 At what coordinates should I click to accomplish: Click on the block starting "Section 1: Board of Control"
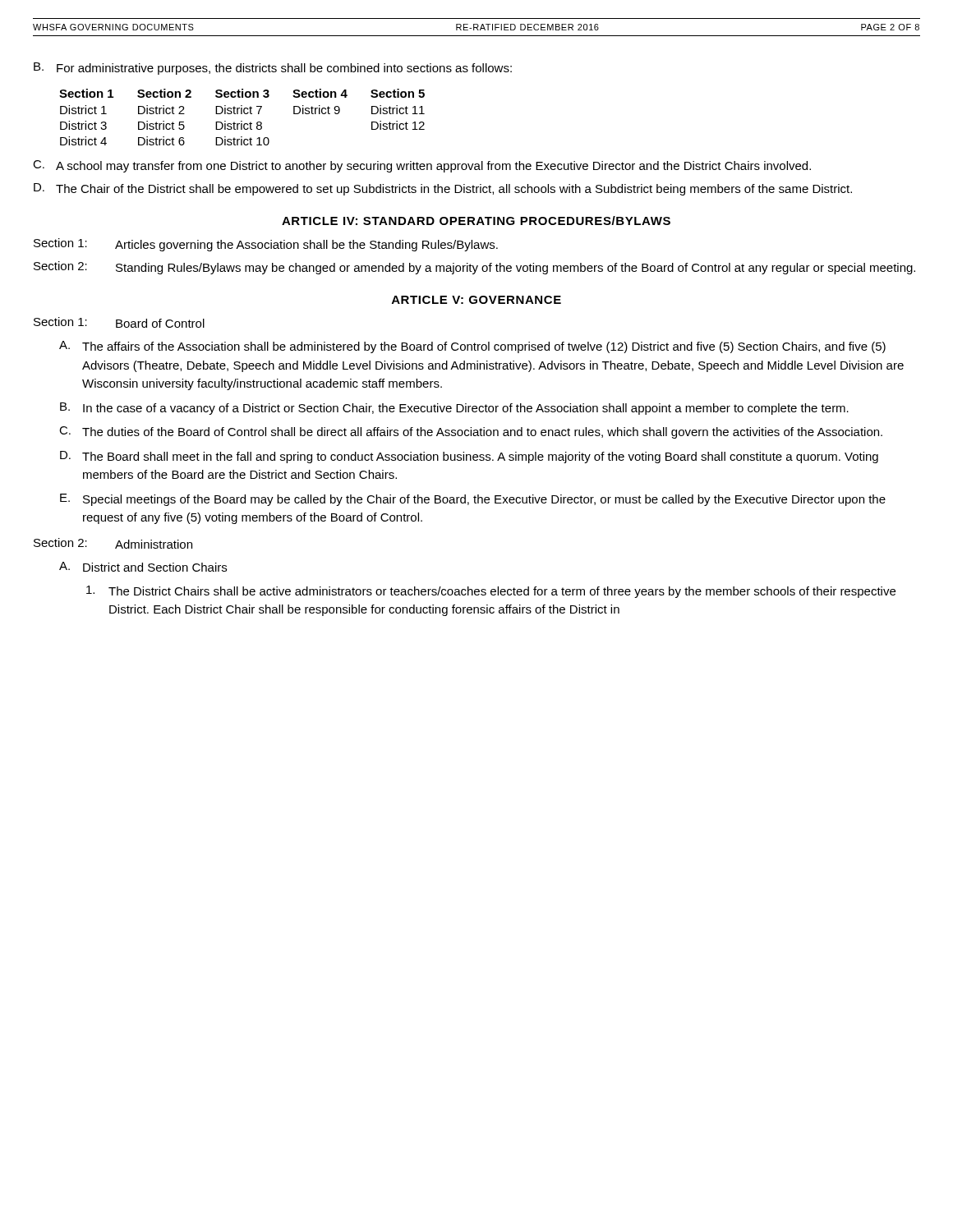119,322
